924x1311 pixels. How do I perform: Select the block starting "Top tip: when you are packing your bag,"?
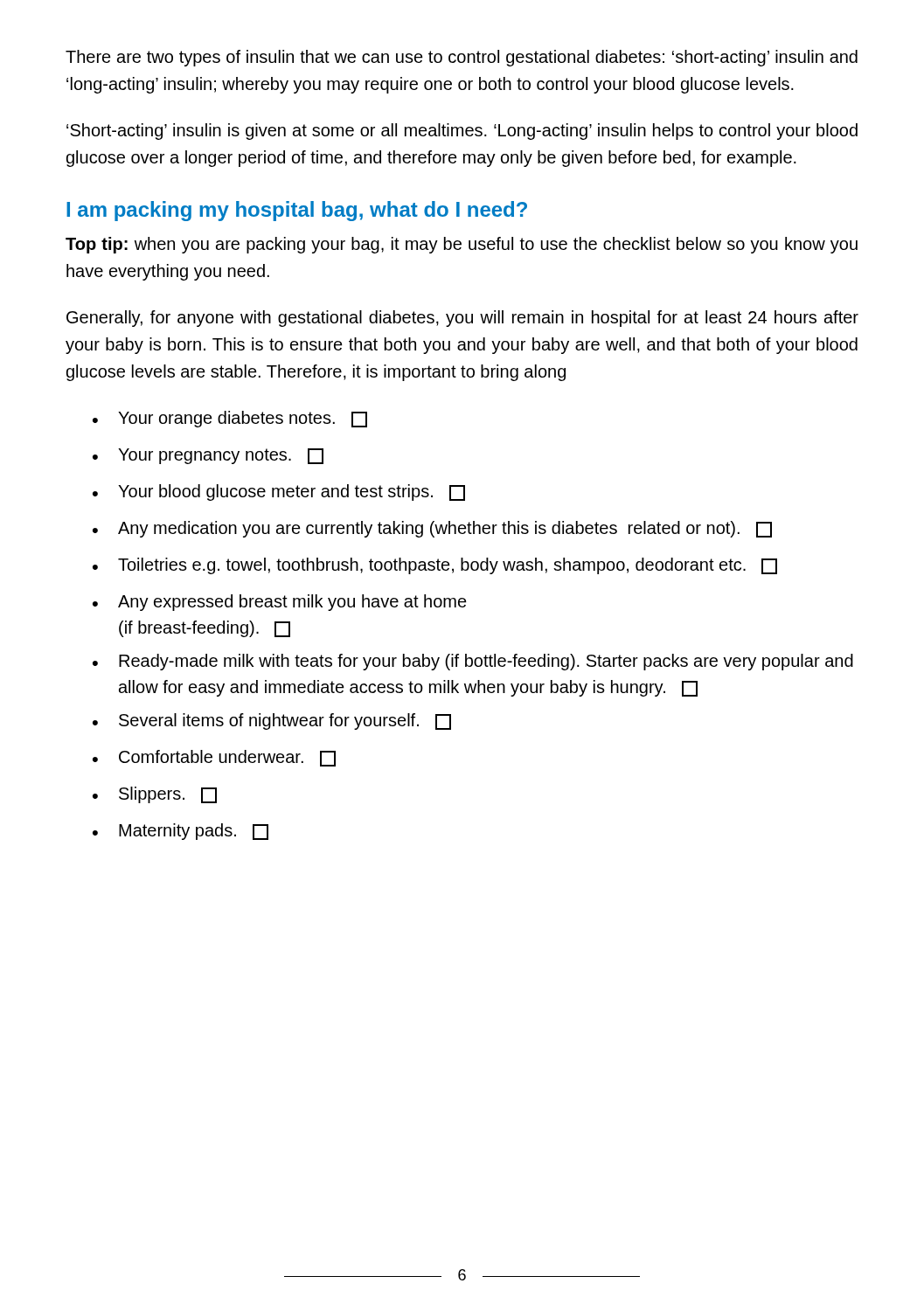coord(462,257)
